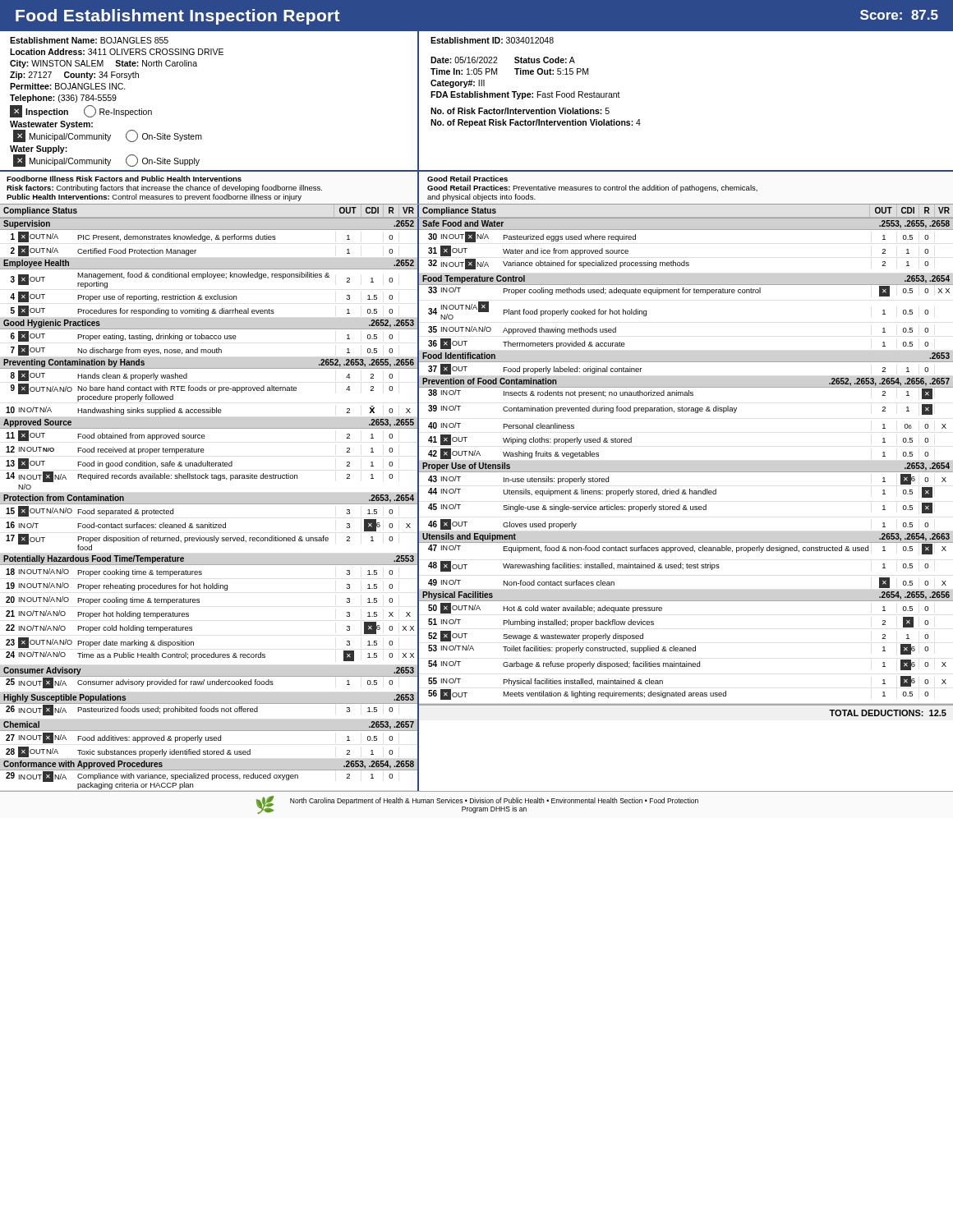Point to "TOTAL DEDUCTIONS: 12.5"

click(888, 713)
